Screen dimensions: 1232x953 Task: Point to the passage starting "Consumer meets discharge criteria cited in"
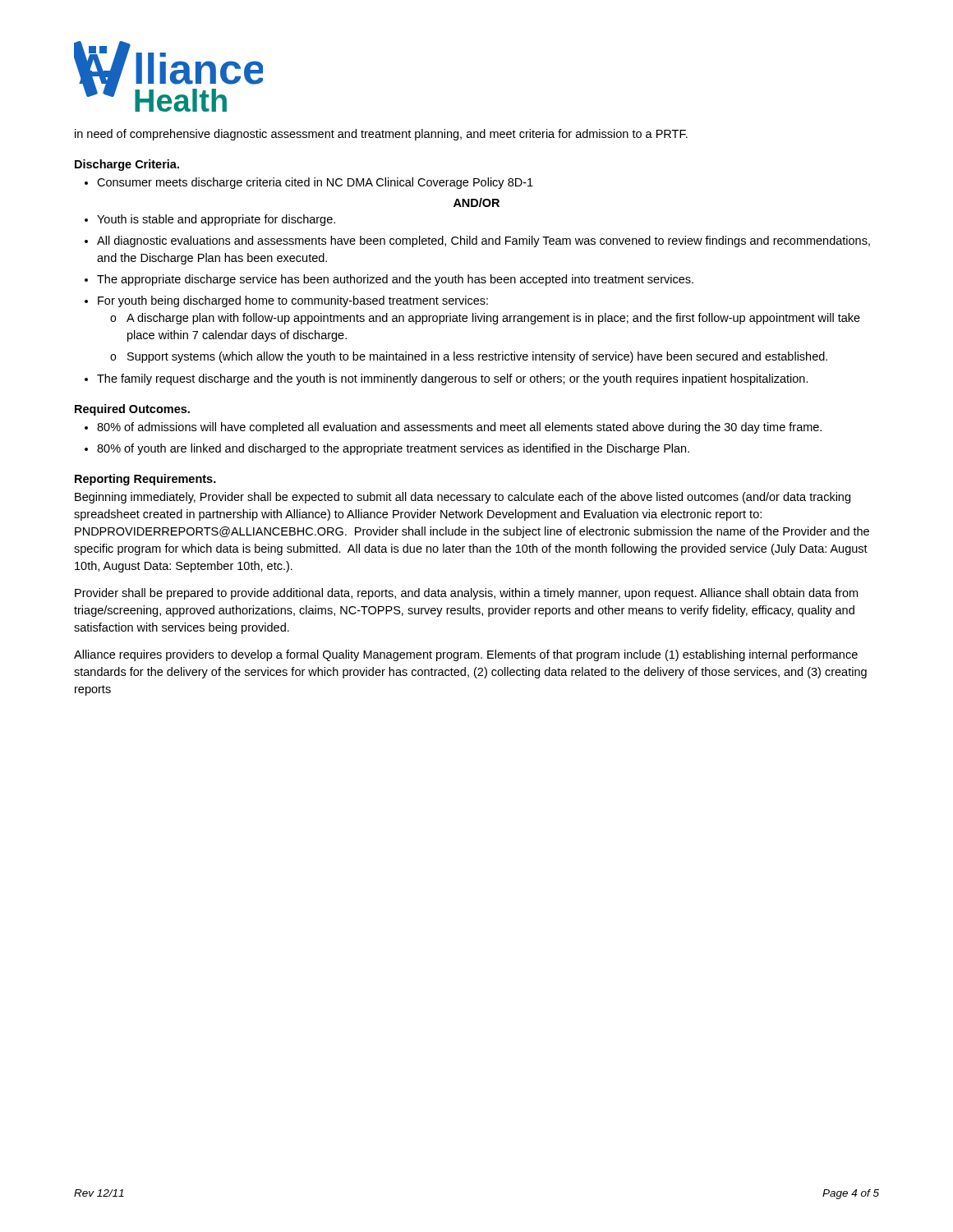click(x=315, y=182)
